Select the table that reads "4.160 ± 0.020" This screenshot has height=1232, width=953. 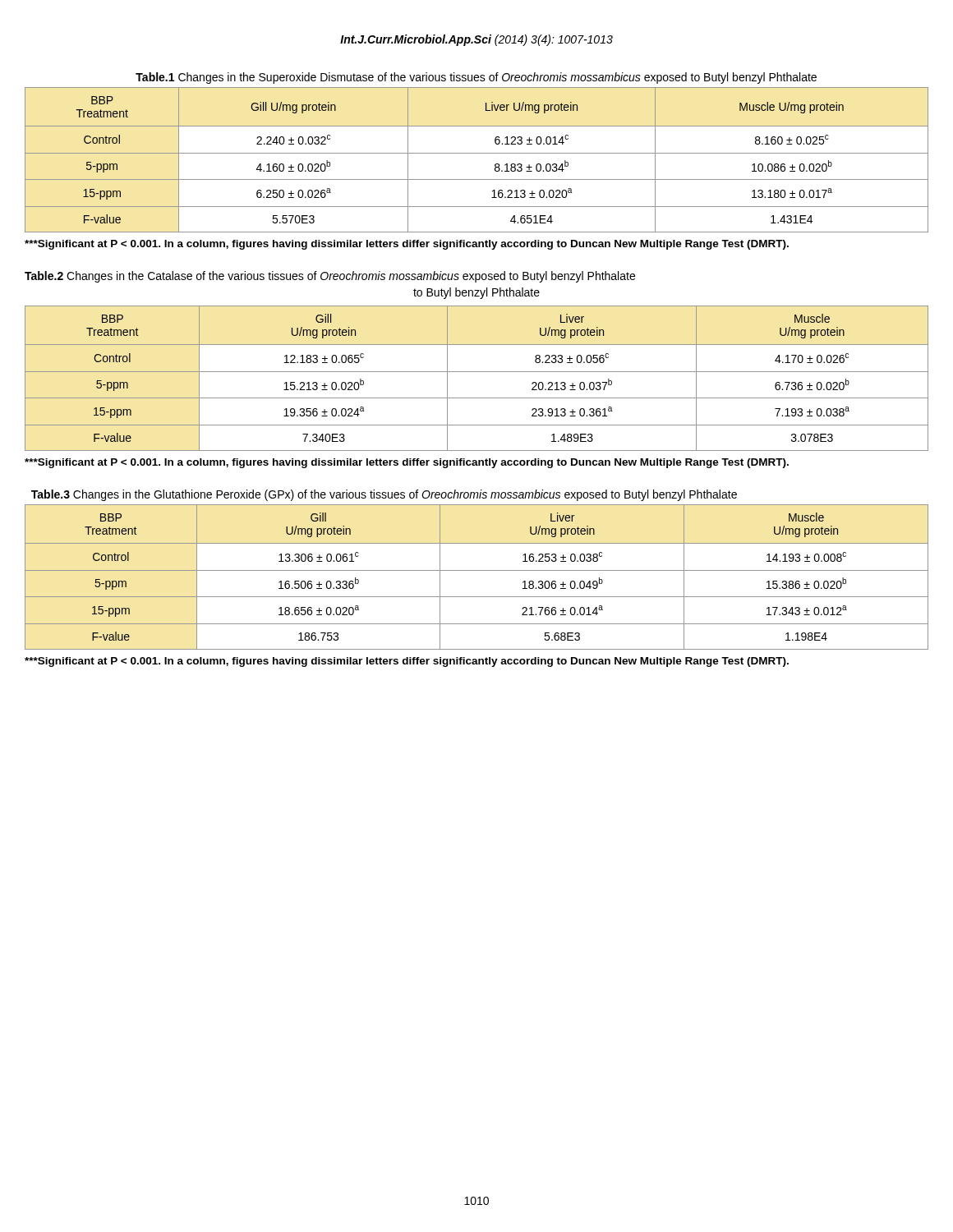476,160
